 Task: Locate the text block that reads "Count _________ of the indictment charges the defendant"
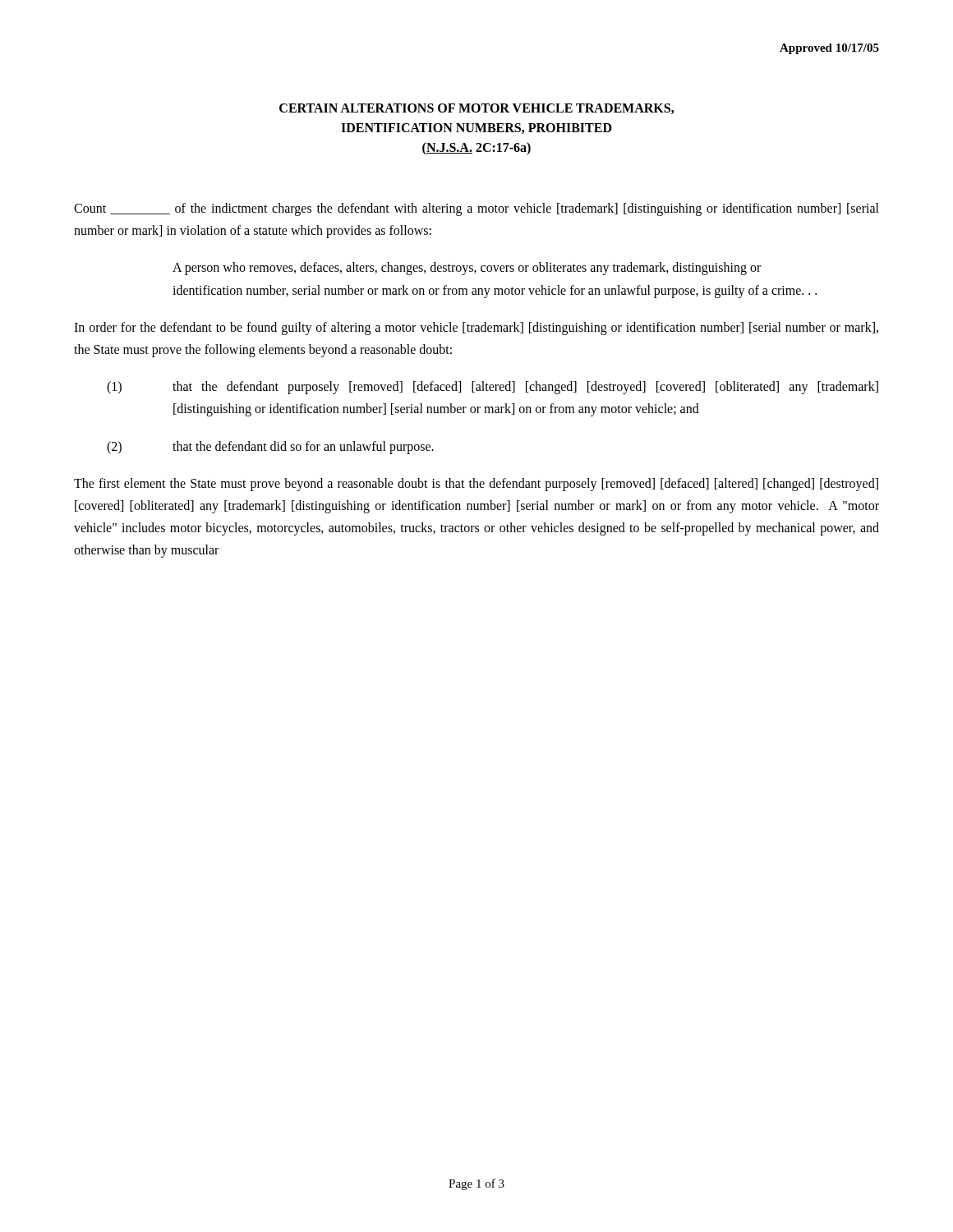coord(476,219)
